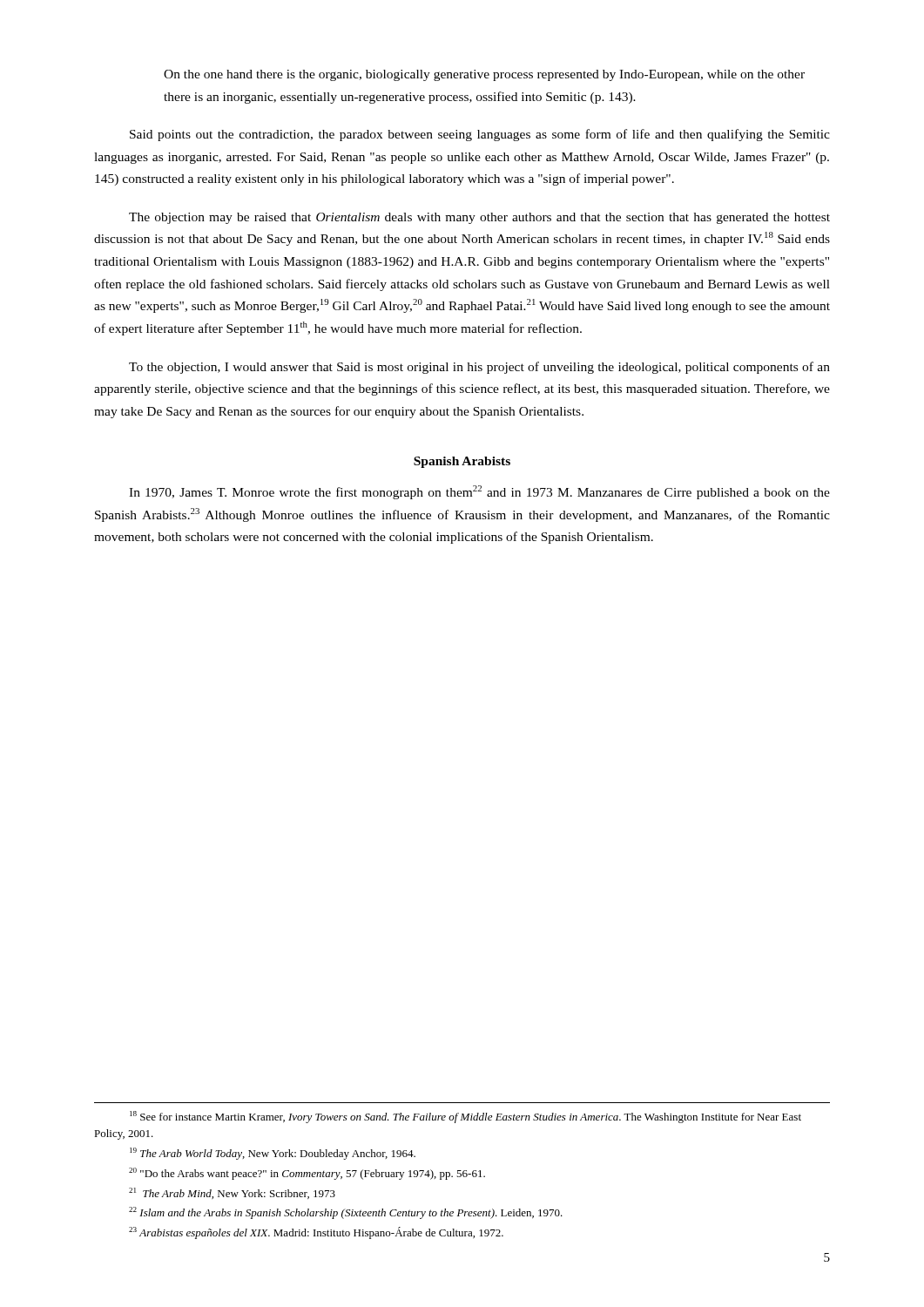Locate the footnote that reads "22 Islam and the Arabs in Spanish"
Image resolution: width=924 pixels, height=1307 pixels.
346,1212
